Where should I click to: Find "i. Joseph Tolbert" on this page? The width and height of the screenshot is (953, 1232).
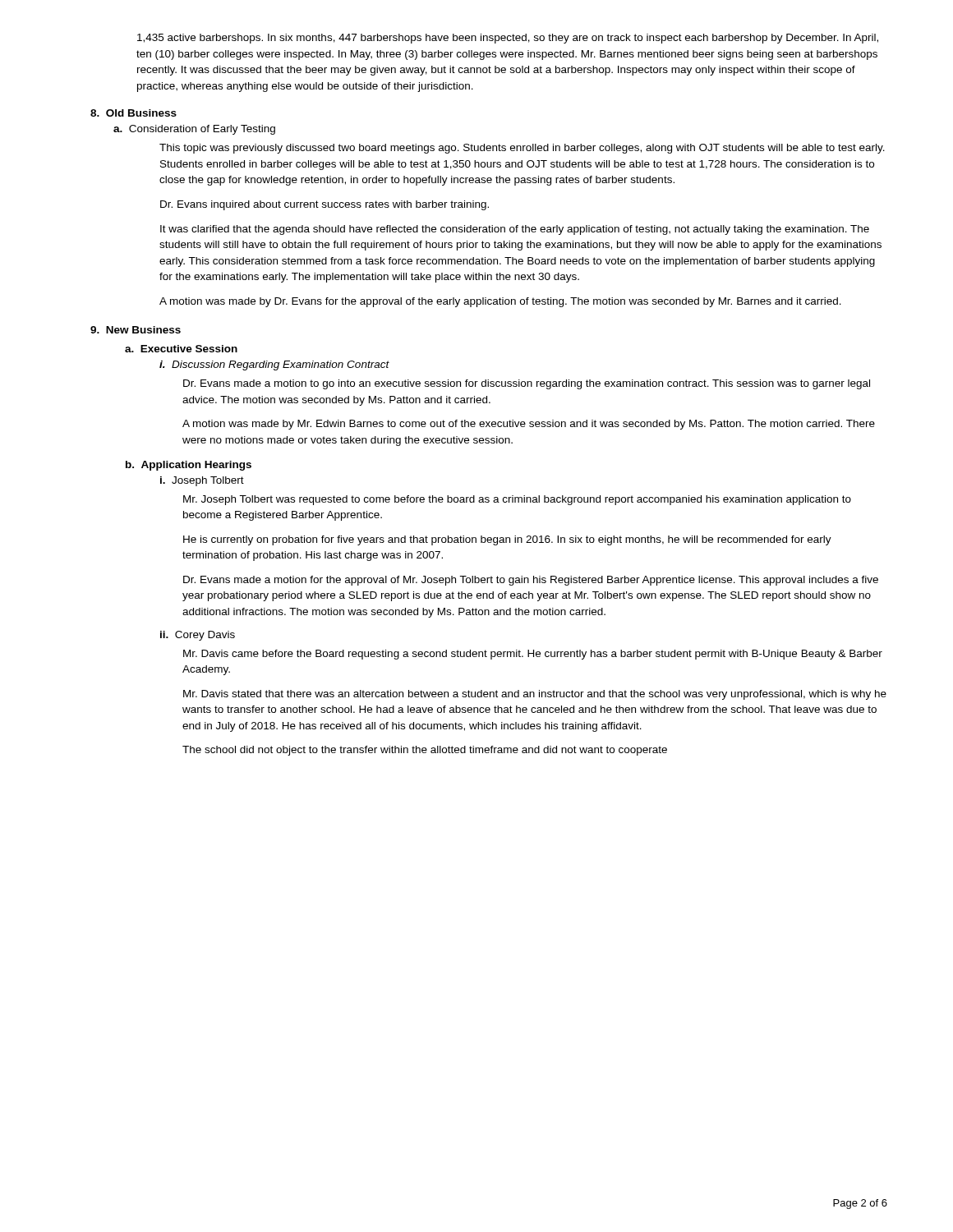(x=202, y=480)
